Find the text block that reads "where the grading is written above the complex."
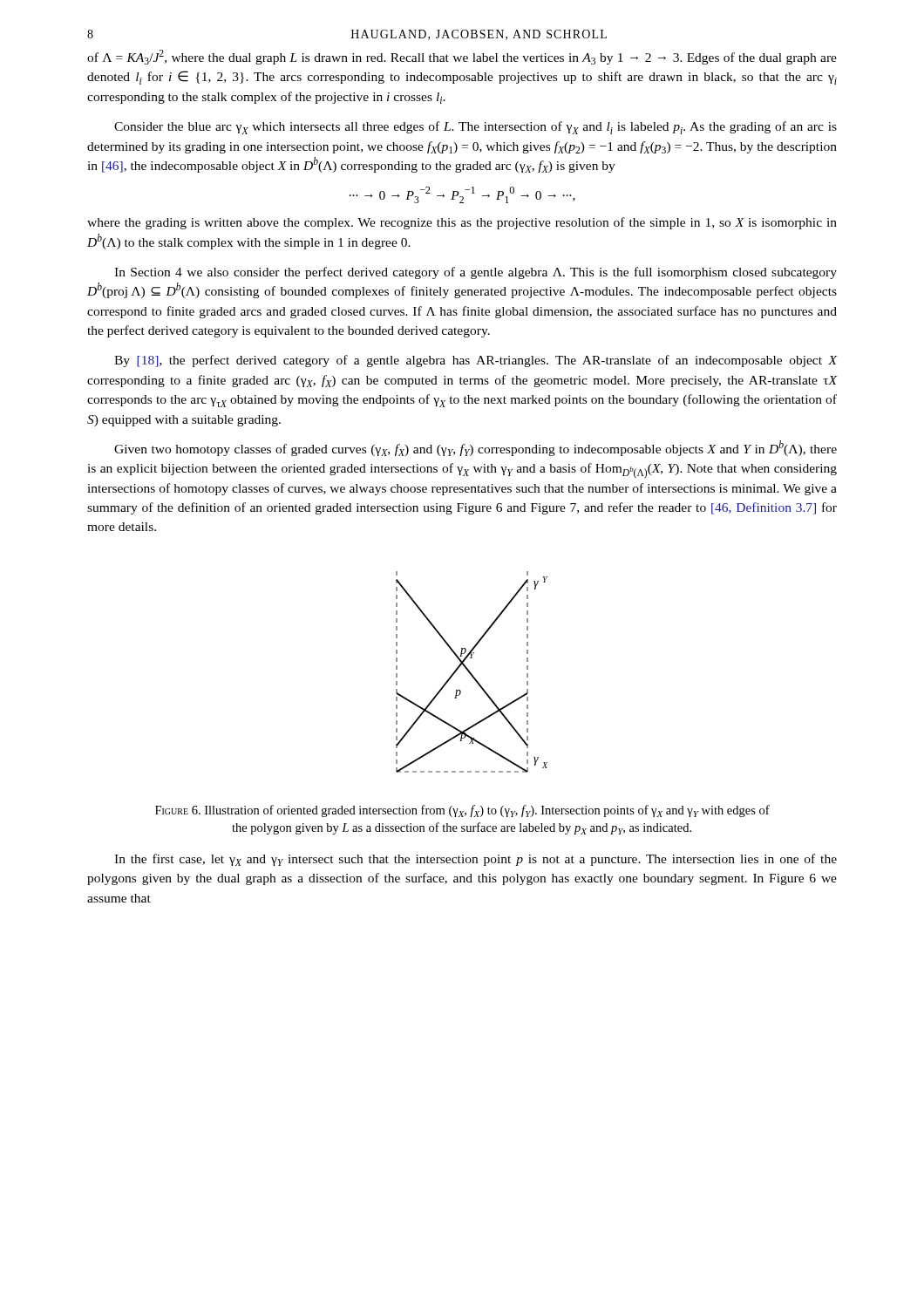924x1308 pixels. point(462,232)
